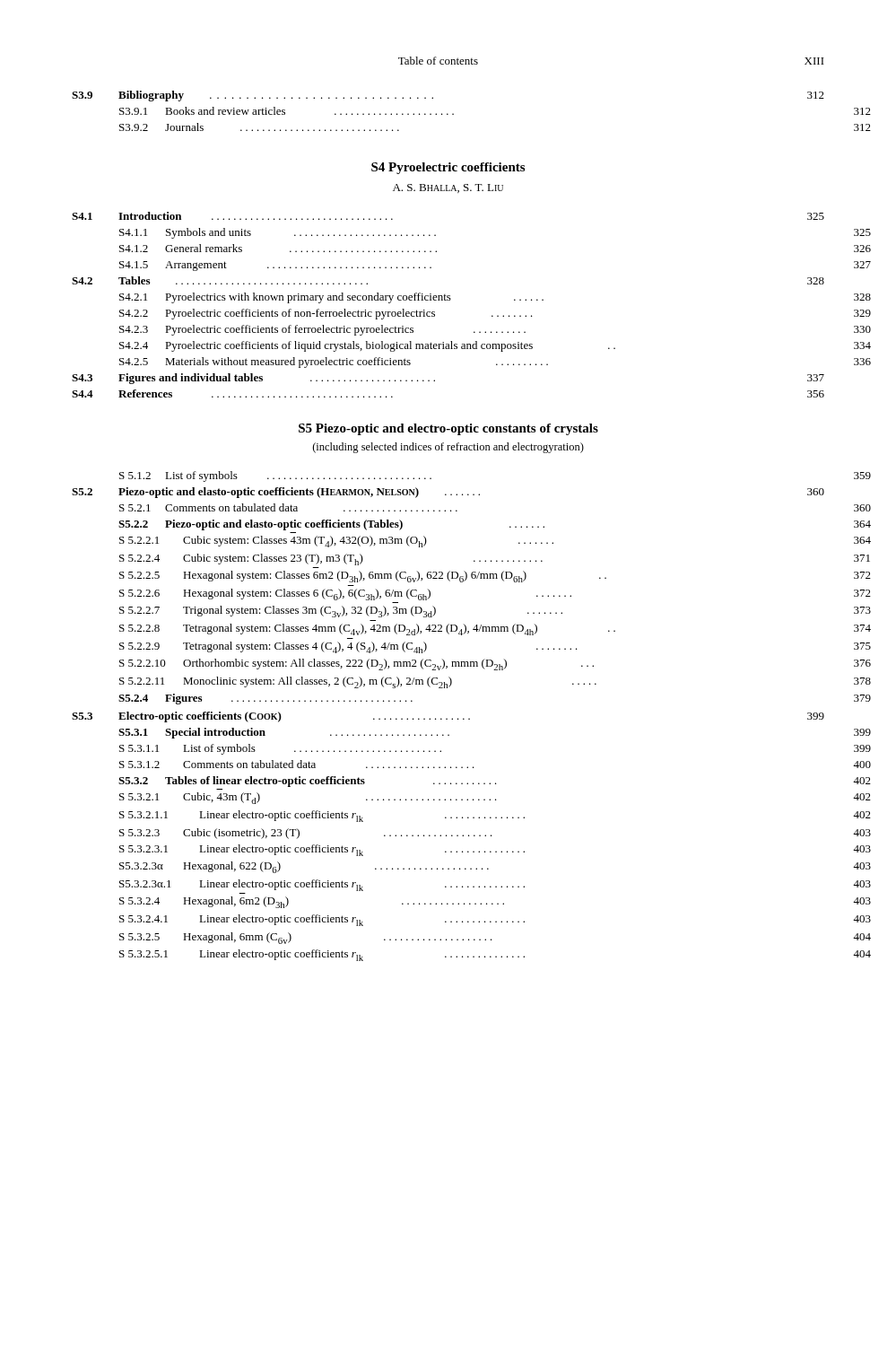The height and width of the screenshot is (1346, 896).
Task: Locate the block of text that opens with "A. S. BHALLA,"
Action: [448, 187]
